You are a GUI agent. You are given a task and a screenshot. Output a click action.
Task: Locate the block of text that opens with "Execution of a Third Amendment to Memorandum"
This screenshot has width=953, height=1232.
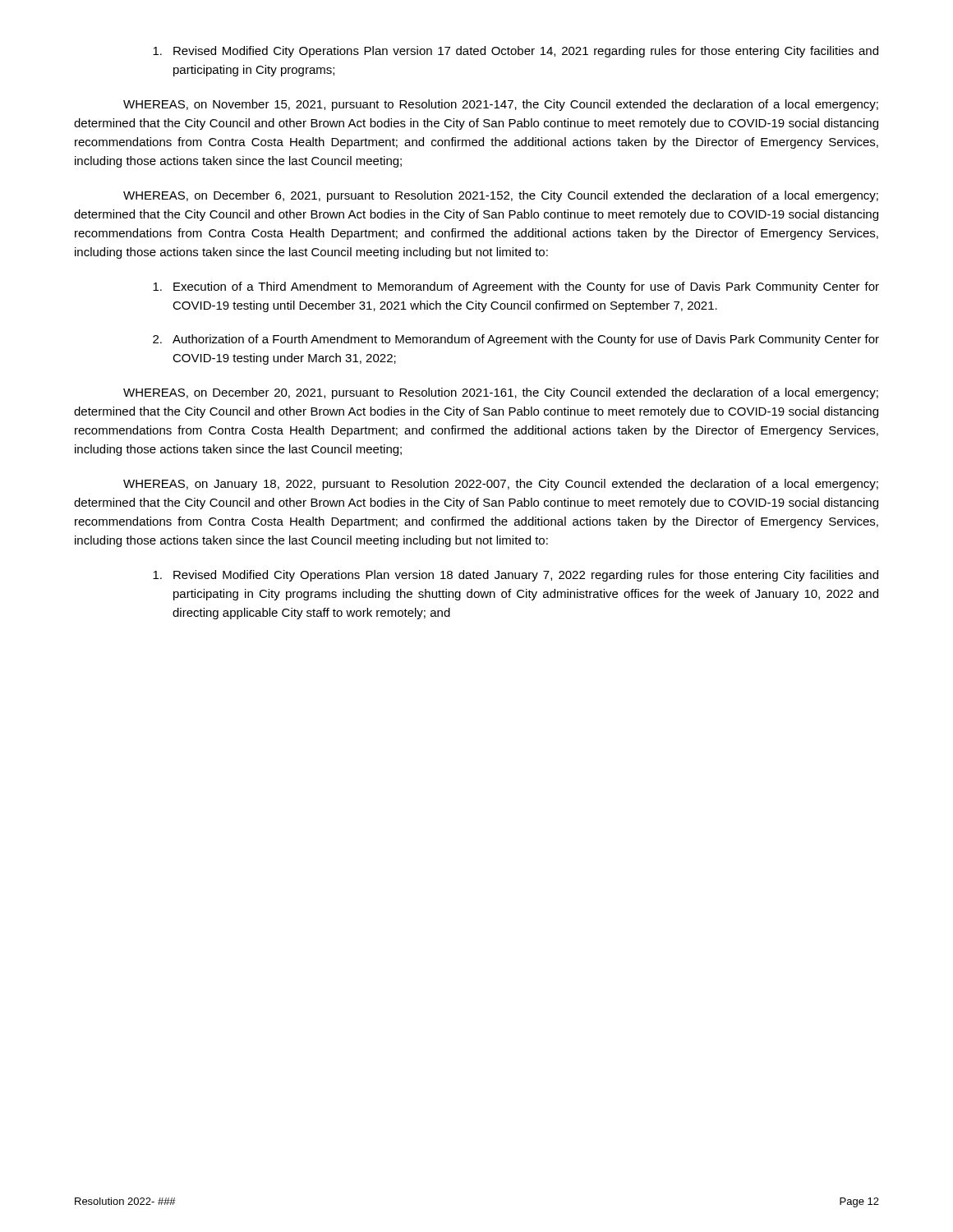click(x=501, y=295)
